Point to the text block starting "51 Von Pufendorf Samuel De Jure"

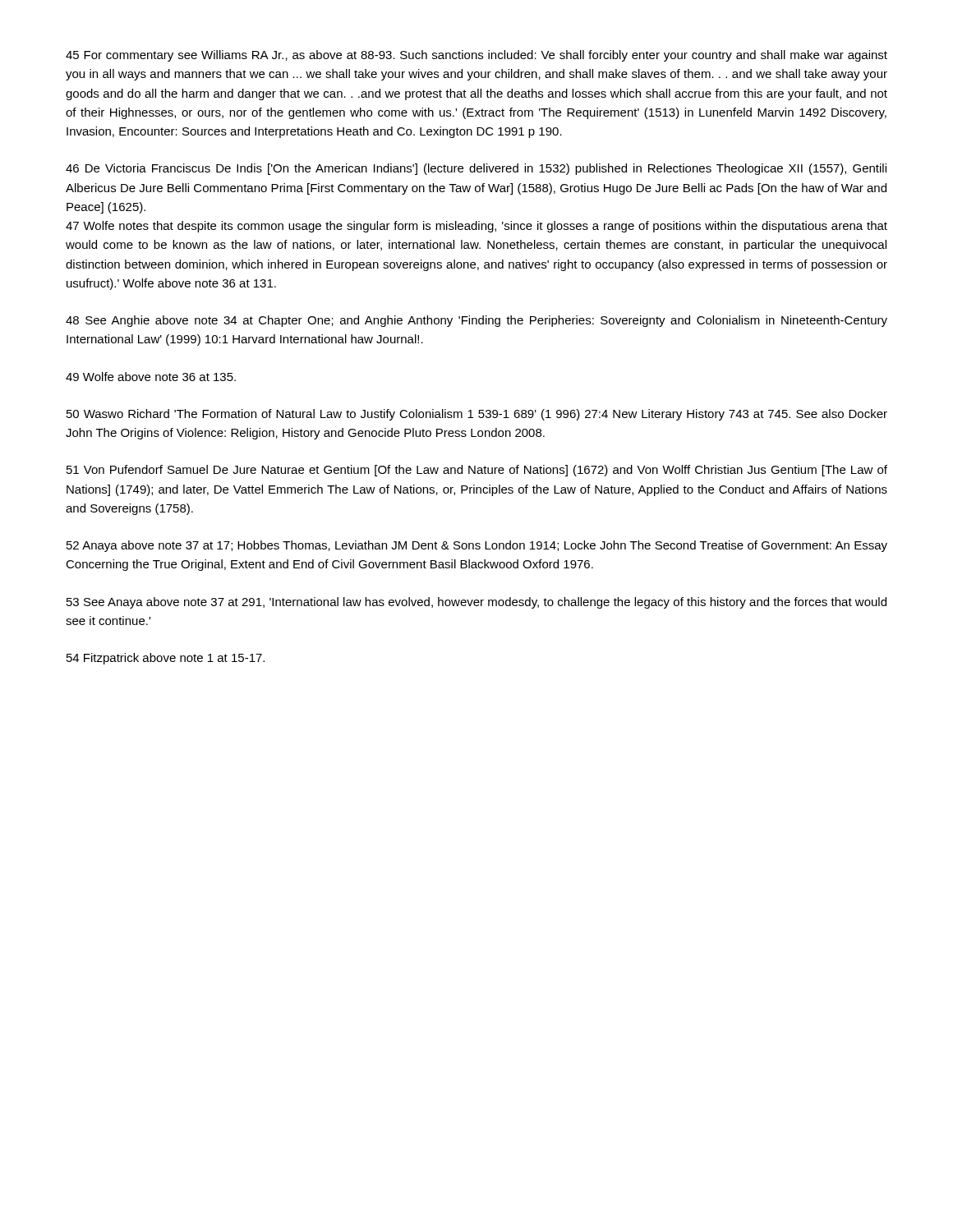[x=476, y=489]
